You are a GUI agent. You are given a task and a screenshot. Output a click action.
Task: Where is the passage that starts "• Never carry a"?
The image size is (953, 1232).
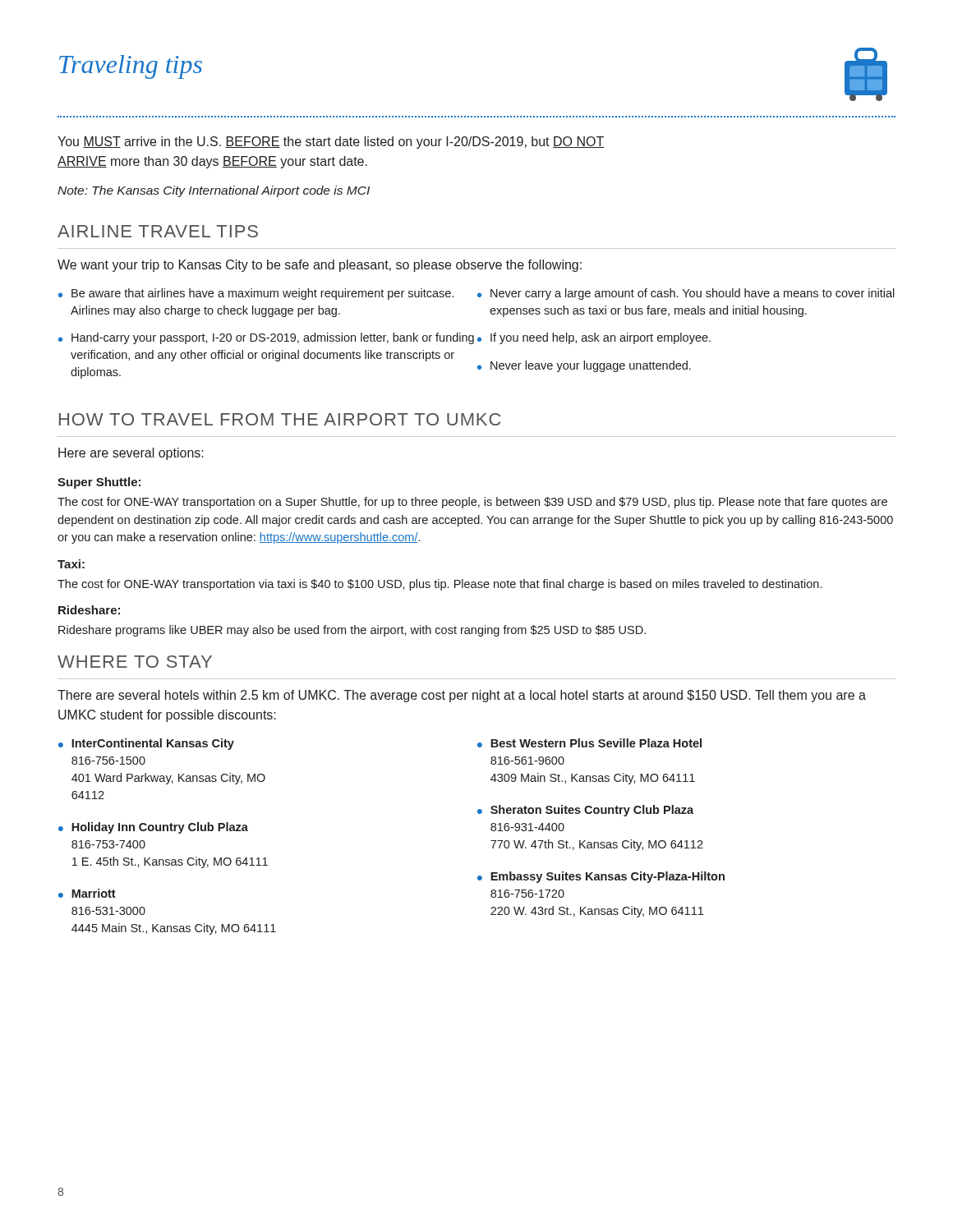pyautogui.click(x=686, y=303)
